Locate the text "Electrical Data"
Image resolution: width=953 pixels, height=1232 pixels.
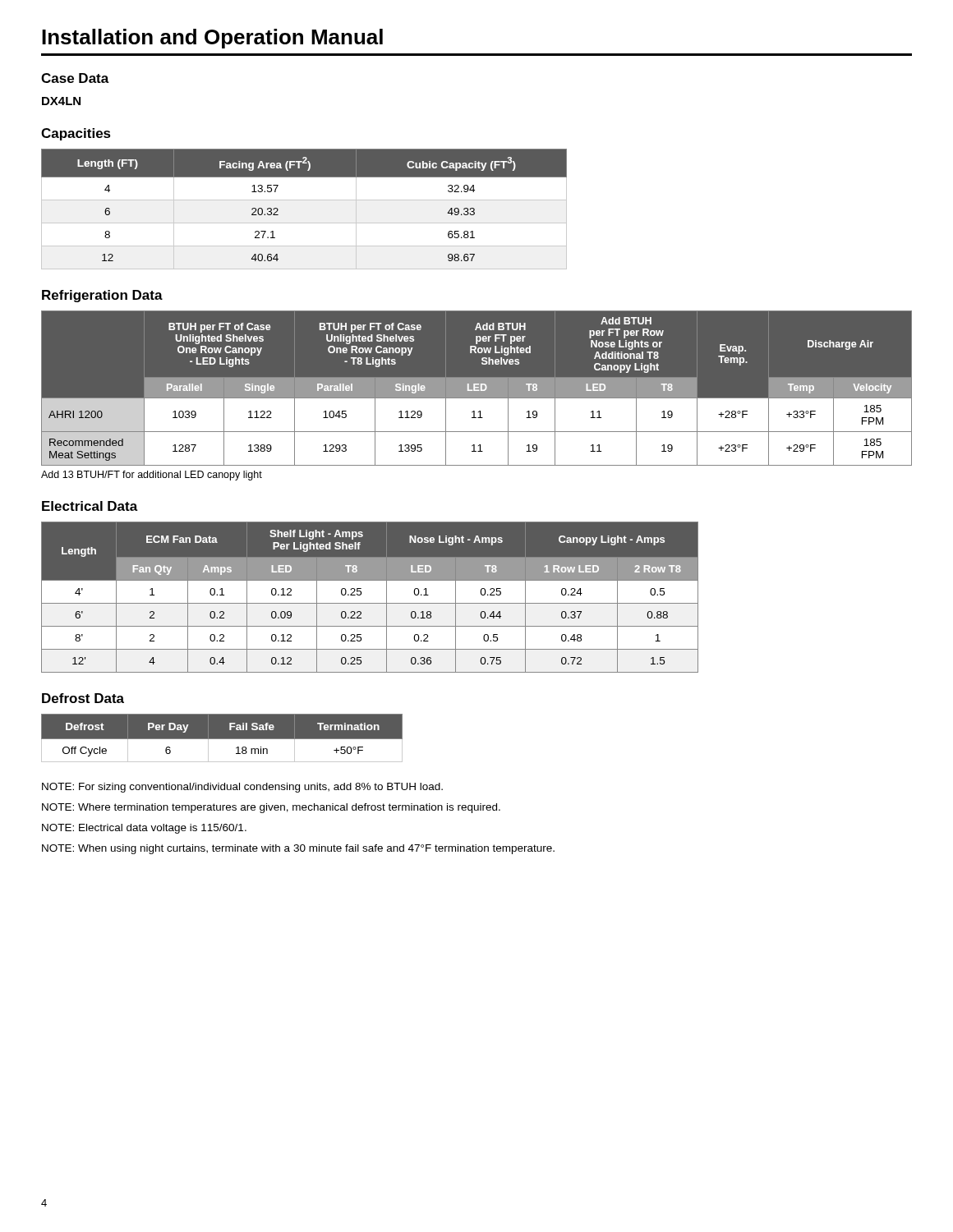pyautogui.click(x=89, y=506)
